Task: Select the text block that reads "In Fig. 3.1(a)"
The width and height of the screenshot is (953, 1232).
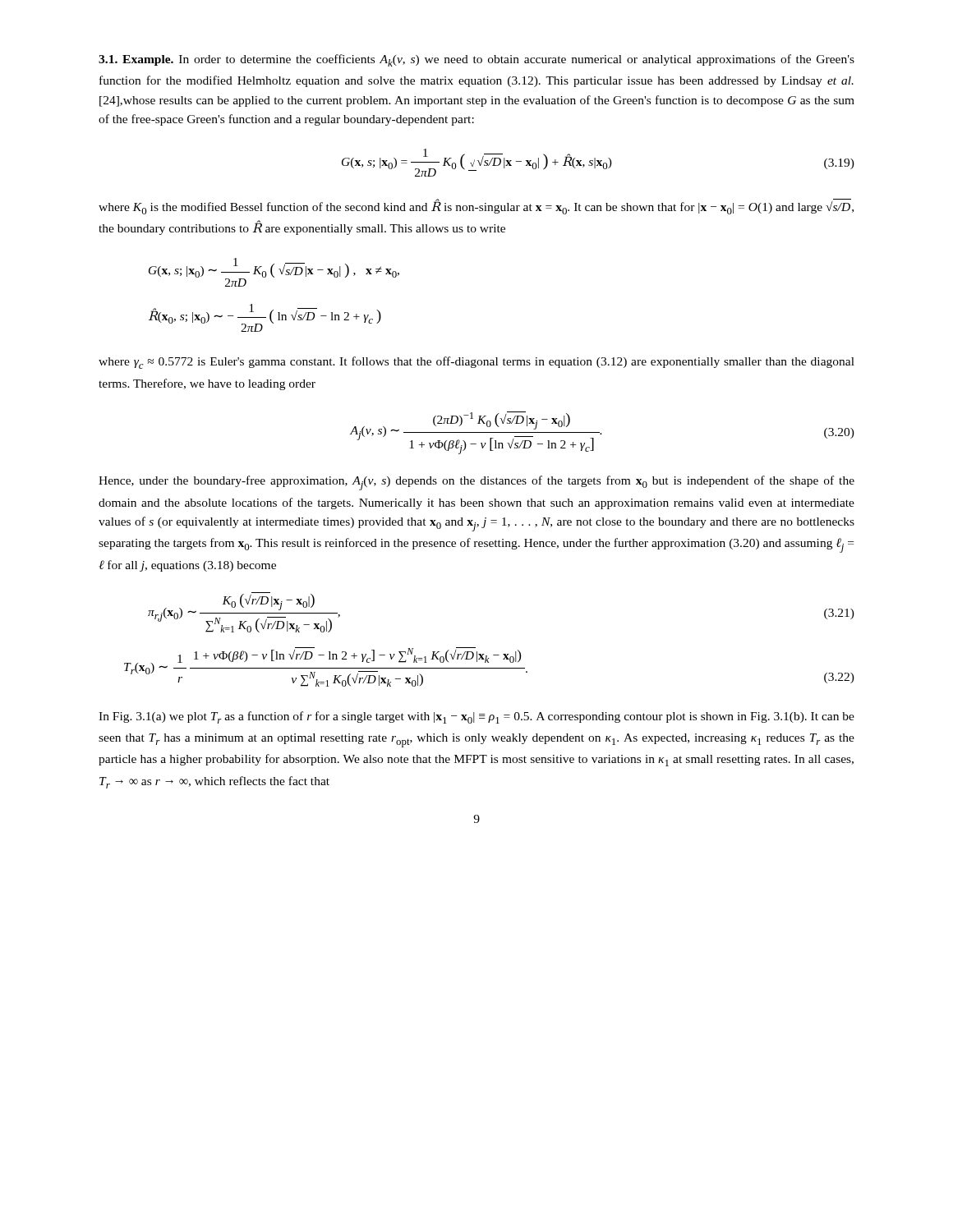Action: pyautogui.click(x=476, y=749)
